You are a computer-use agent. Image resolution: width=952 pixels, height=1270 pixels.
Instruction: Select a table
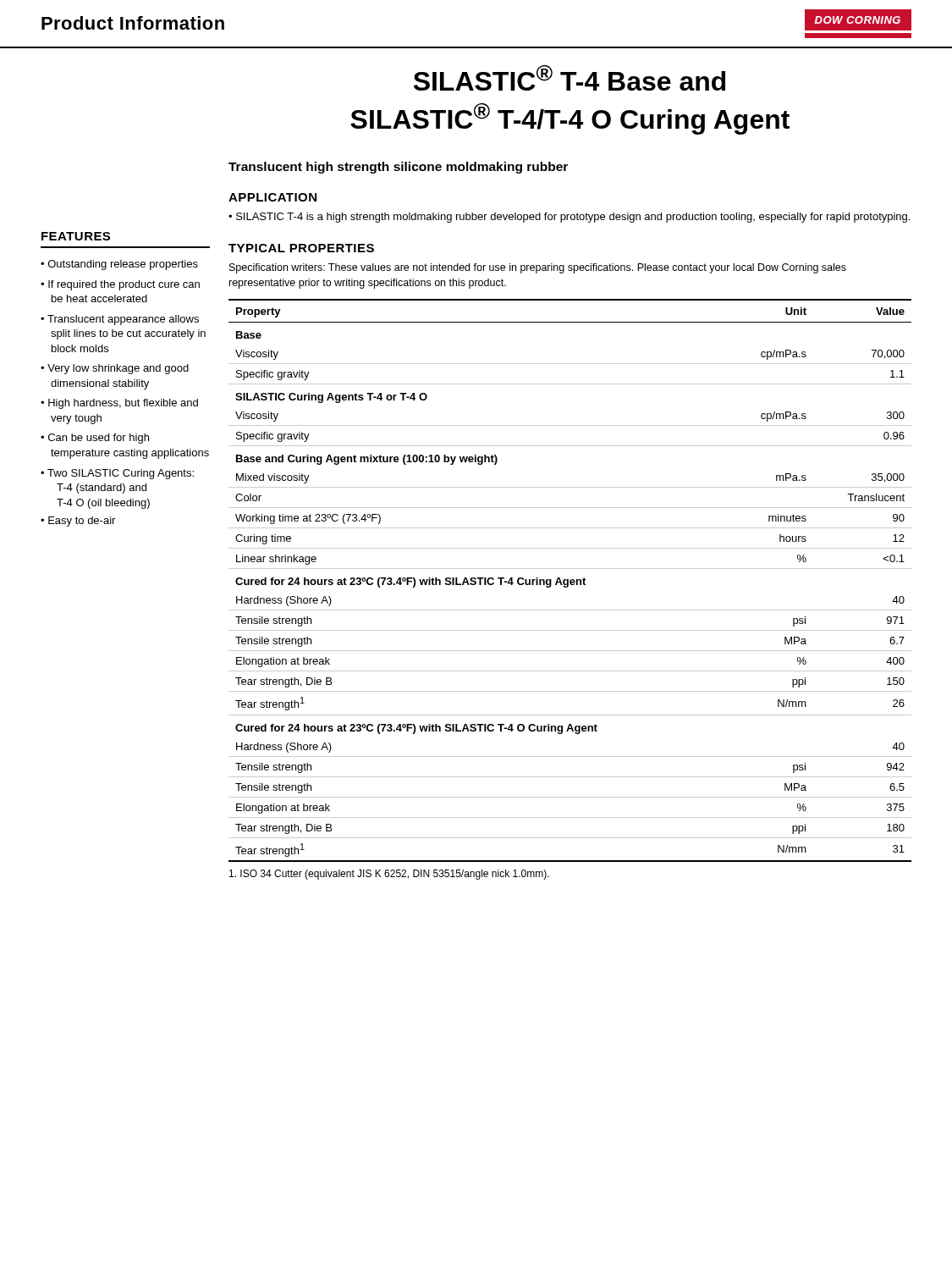coord(570,580)
